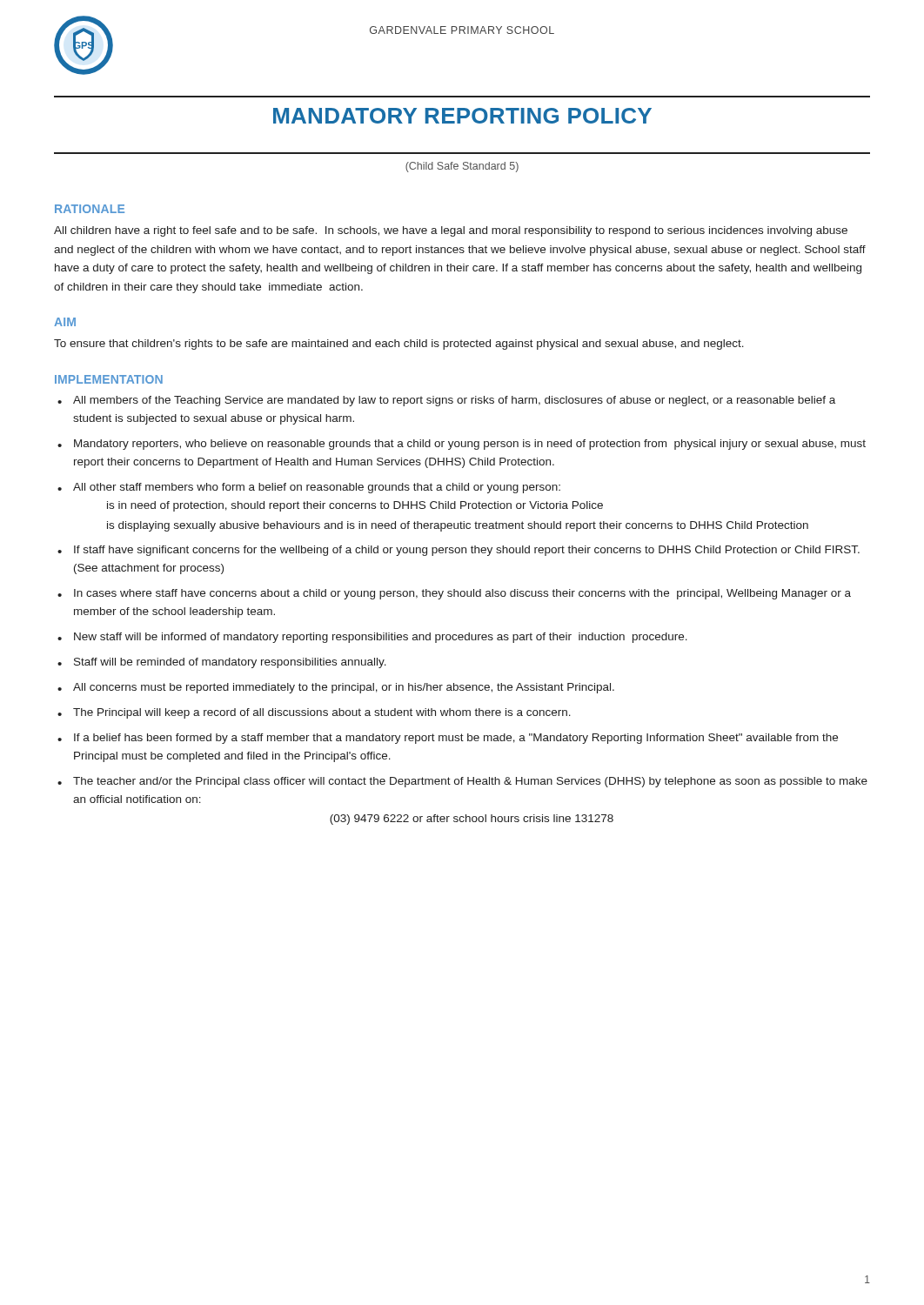Image resolution: width=924 pixels, height=1305 pixels.
Task: Point to the block beginning "To ensure that children's rights to be"
Action: [x=399, y=343]
